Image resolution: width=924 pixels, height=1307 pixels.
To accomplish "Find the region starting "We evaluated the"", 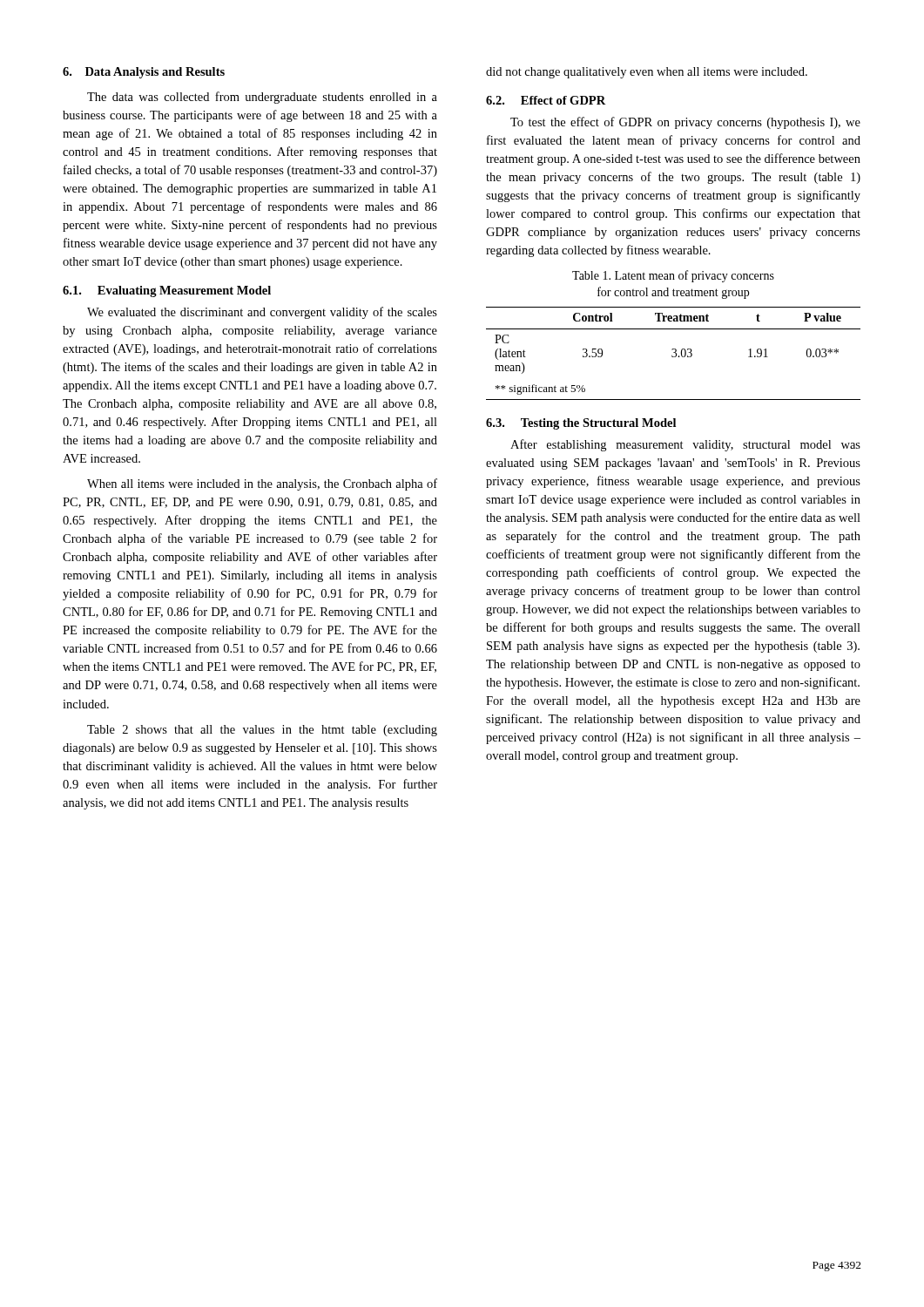I will point(250,558).
